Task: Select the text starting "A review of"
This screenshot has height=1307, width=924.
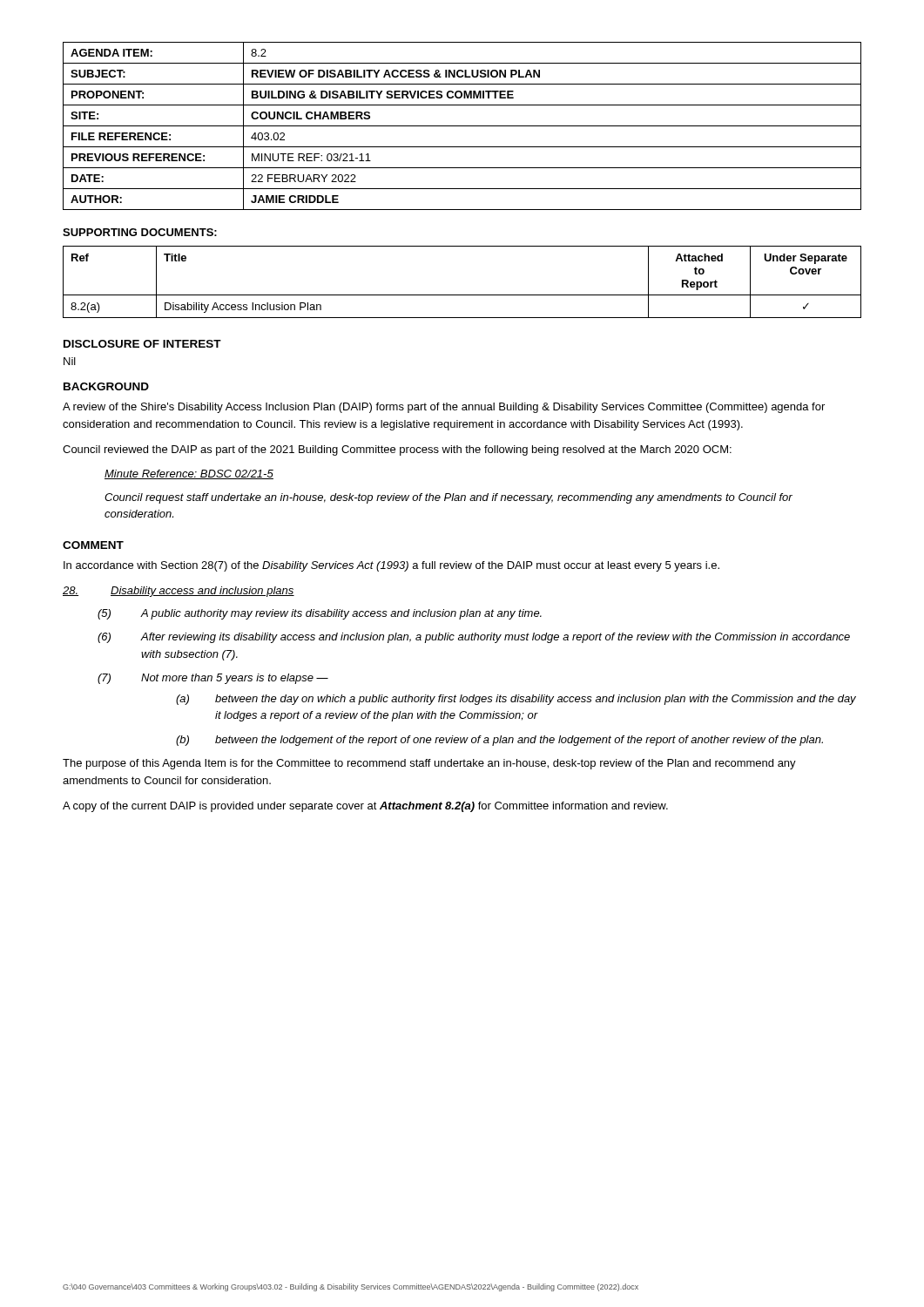Action: (x=444, y=415)
